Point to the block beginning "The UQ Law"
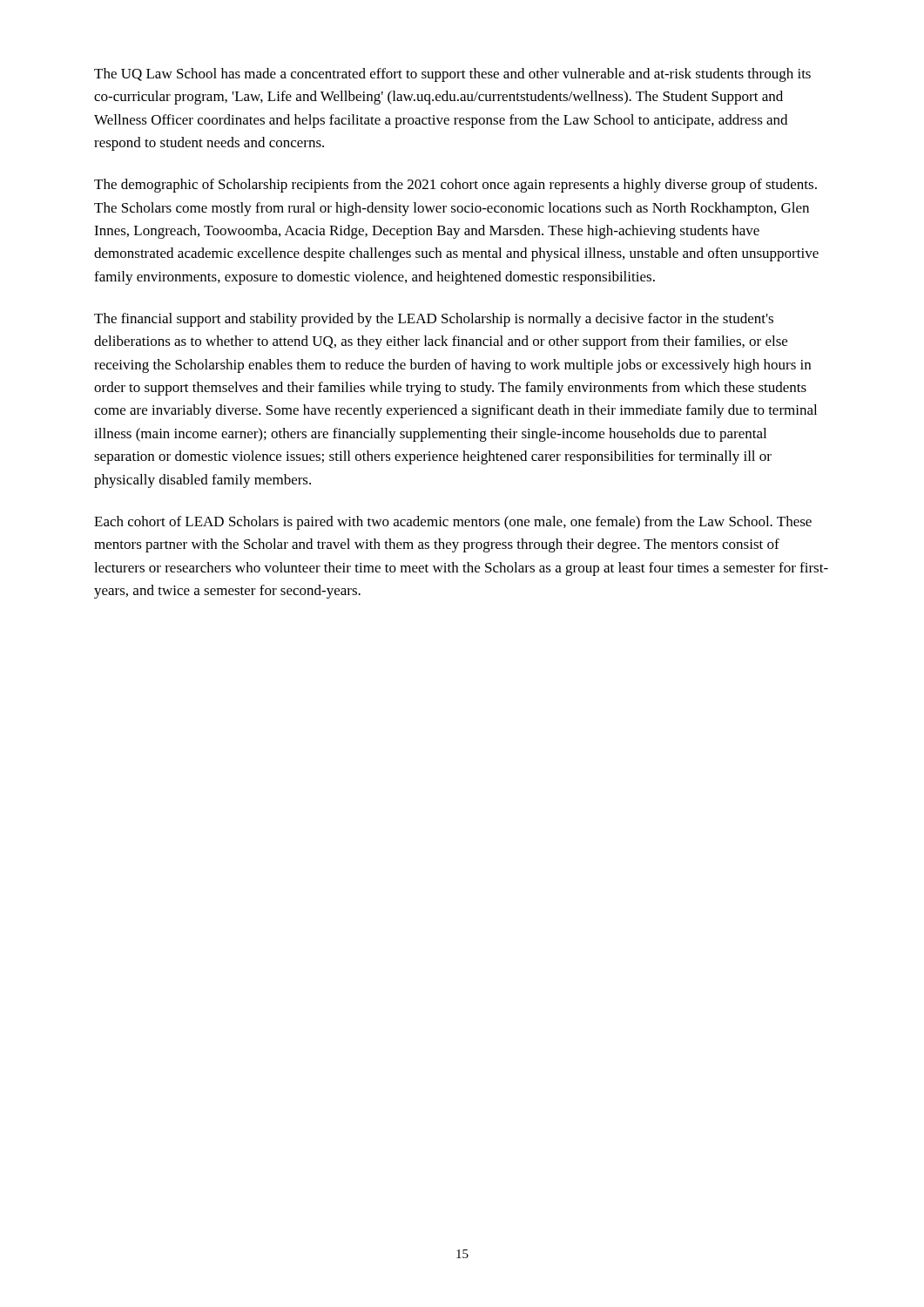 [453, 108]
